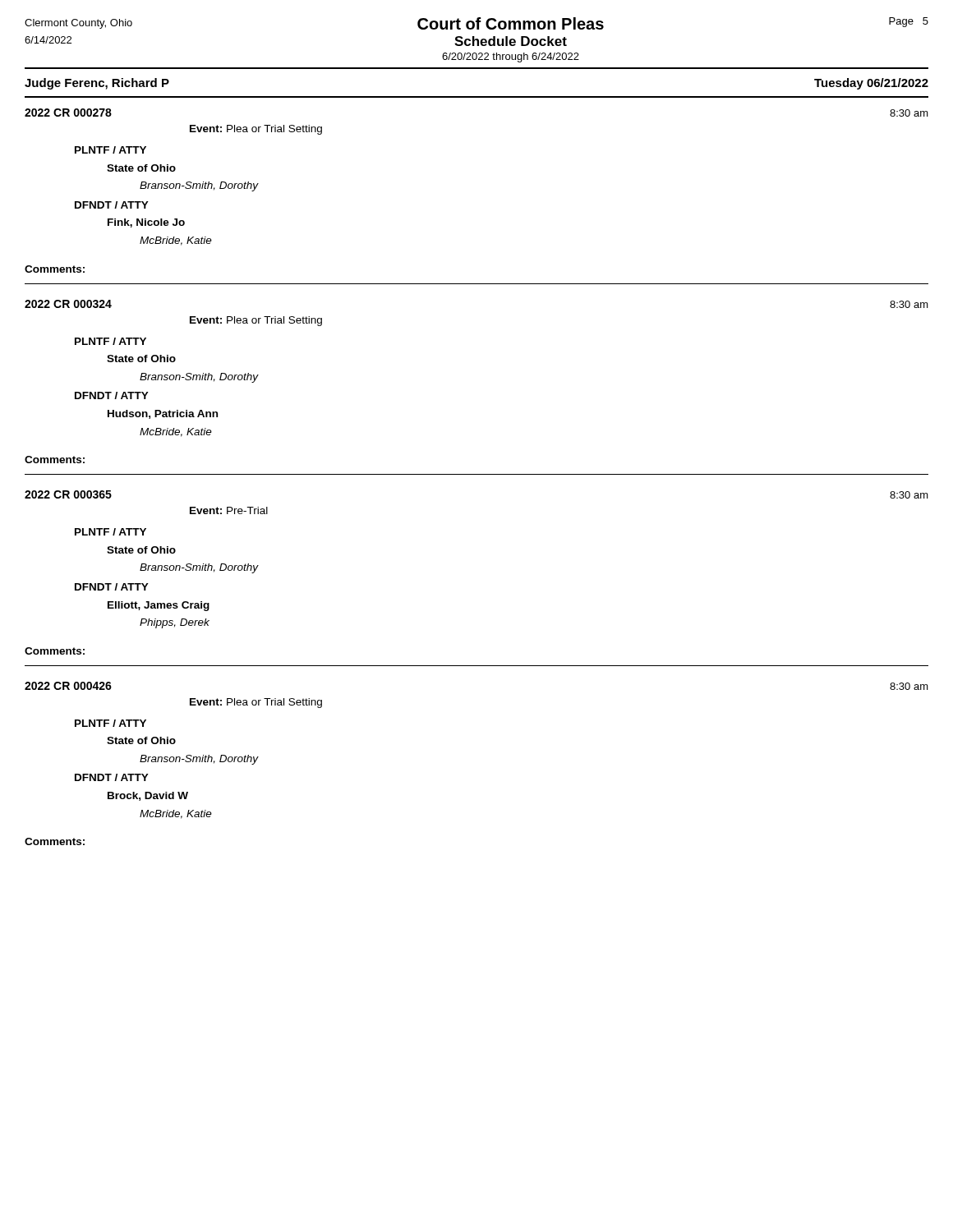Click the passage that begins "2022 CR 000365"
Screen dimensions: 1232x953
[x=66, y=494]
